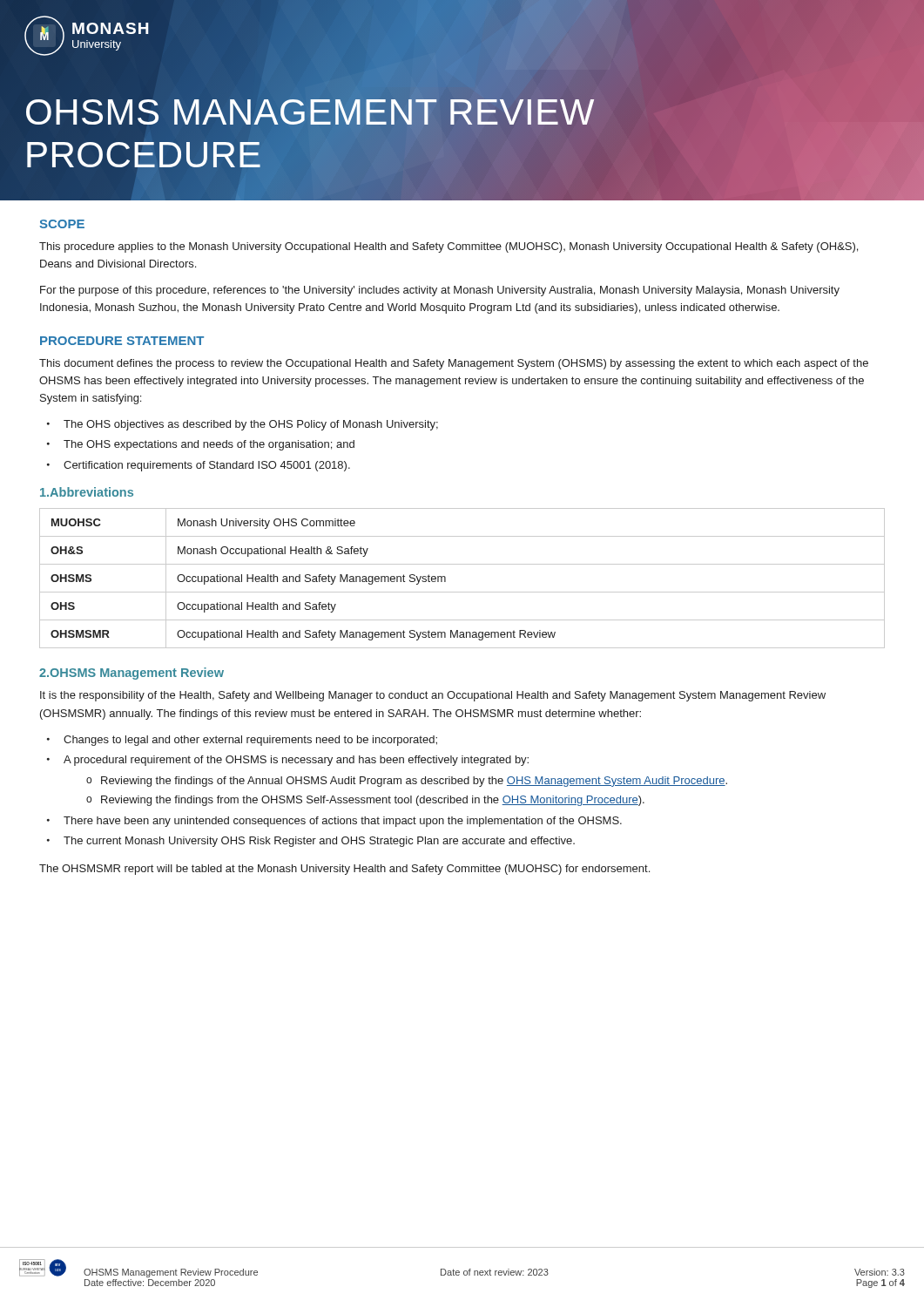
Task: Locate the section header that reads "2.OHSMS Management Review"
Action: coord(131,673)
